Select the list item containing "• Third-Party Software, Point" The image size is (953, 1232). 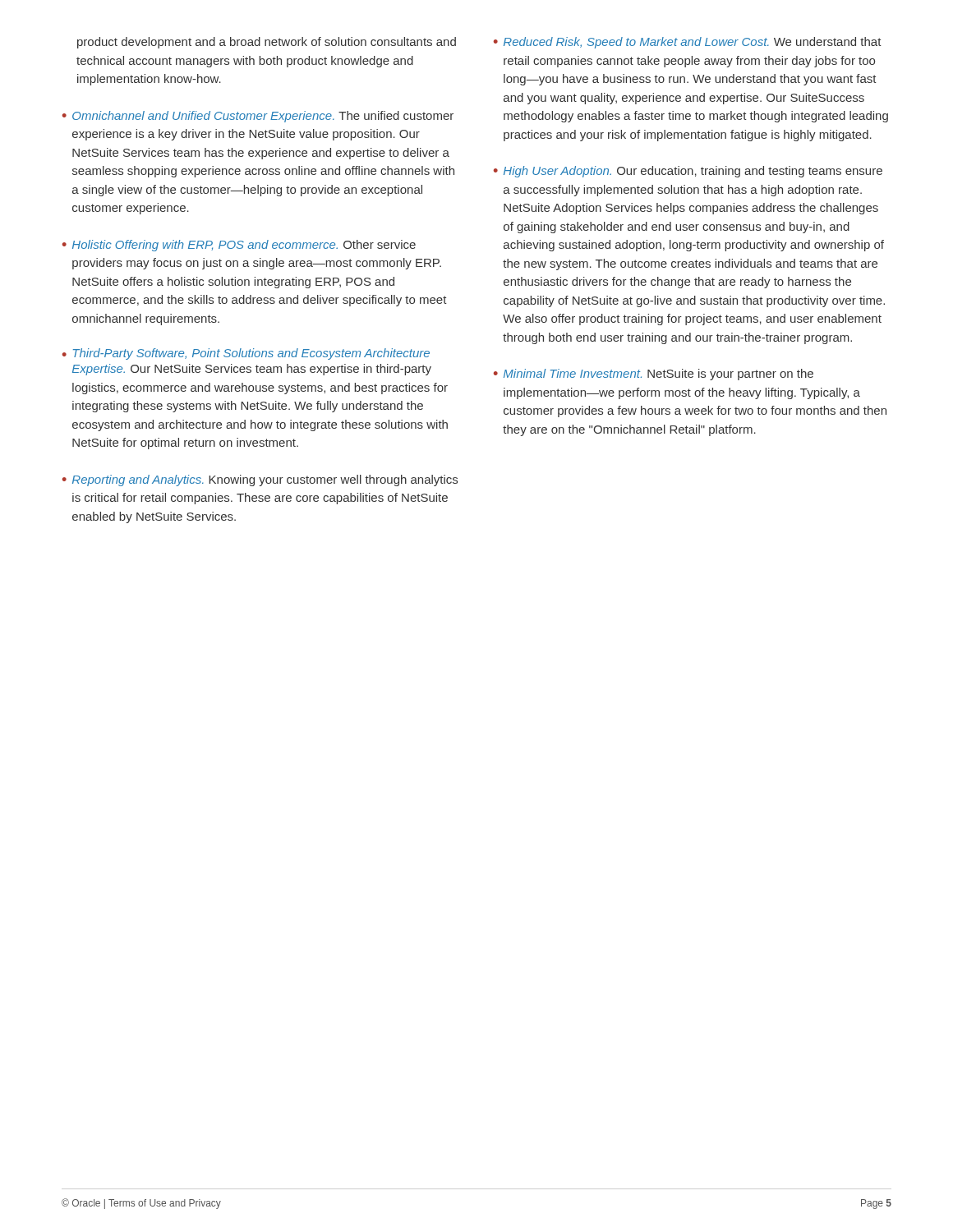coord(261,399)
